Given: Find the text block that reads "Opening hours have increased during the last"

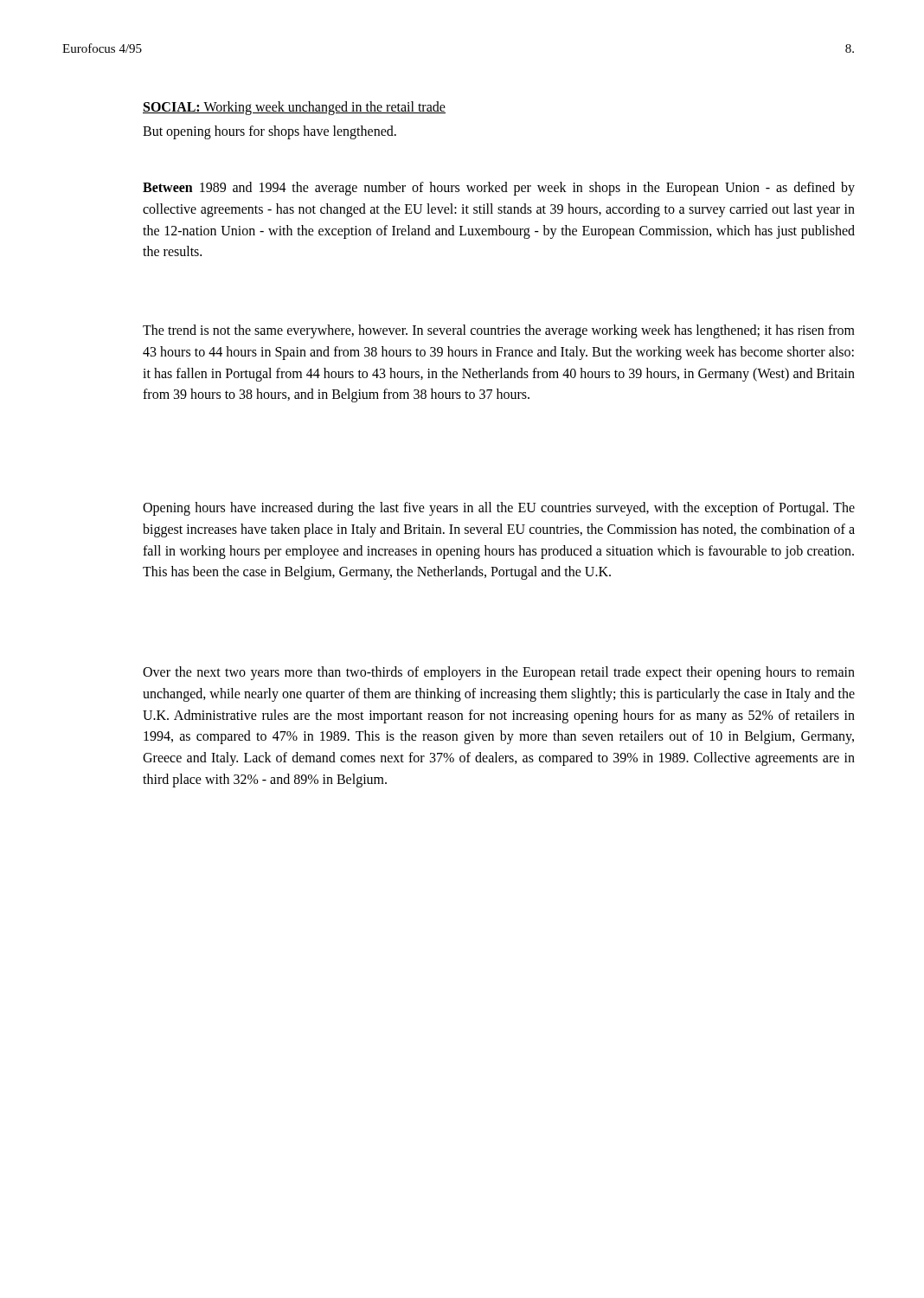Looking at the screenshot, I should 499,540.
